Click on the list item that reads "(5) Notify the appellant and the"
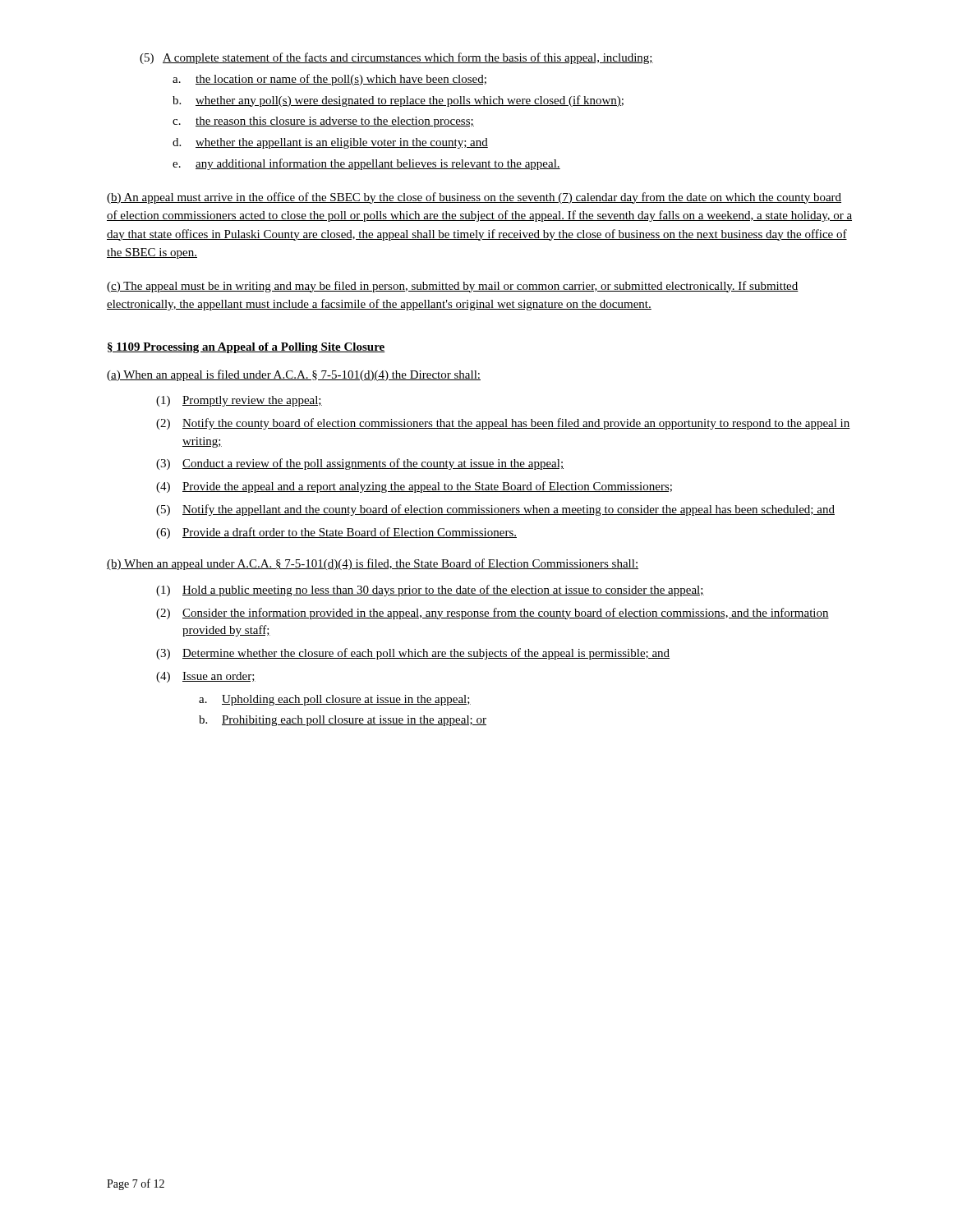The height and width of the screenshot is (1232, 953). pos(495,510)
